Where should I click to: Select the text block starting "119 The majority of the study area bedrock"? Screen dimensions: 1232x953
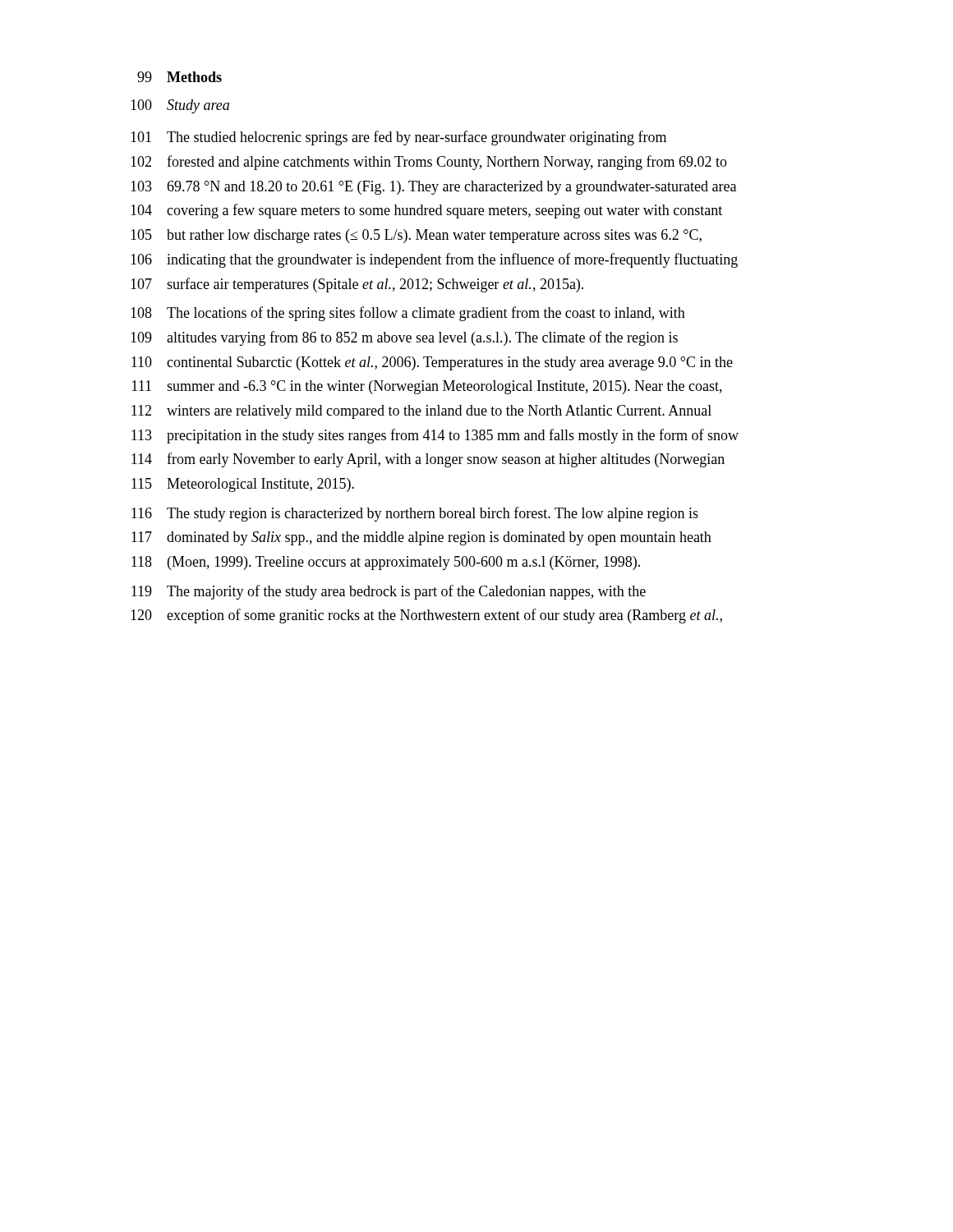point(476,604)
